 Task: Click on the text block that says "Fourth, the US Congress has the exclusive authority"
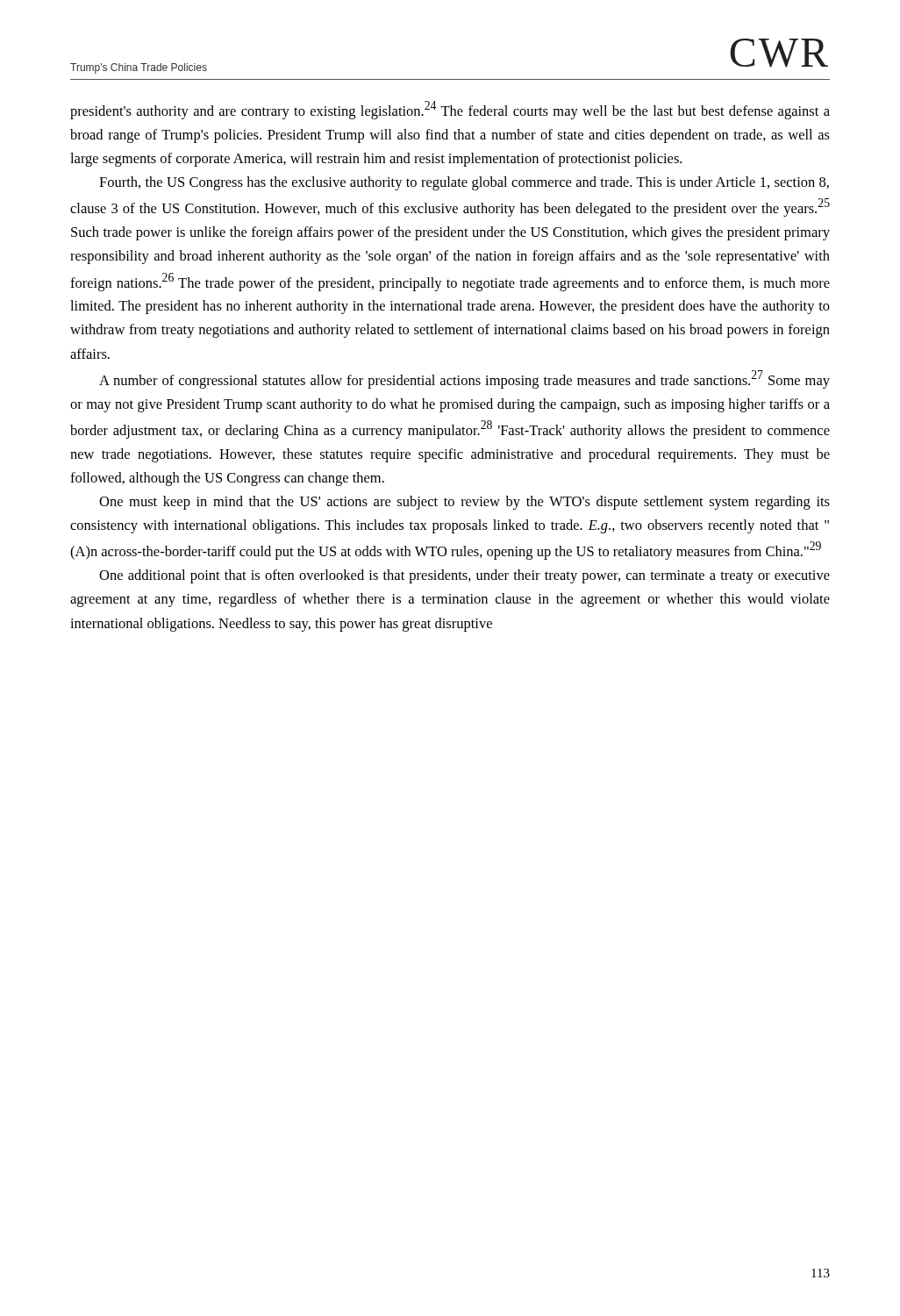pos(450,268)
